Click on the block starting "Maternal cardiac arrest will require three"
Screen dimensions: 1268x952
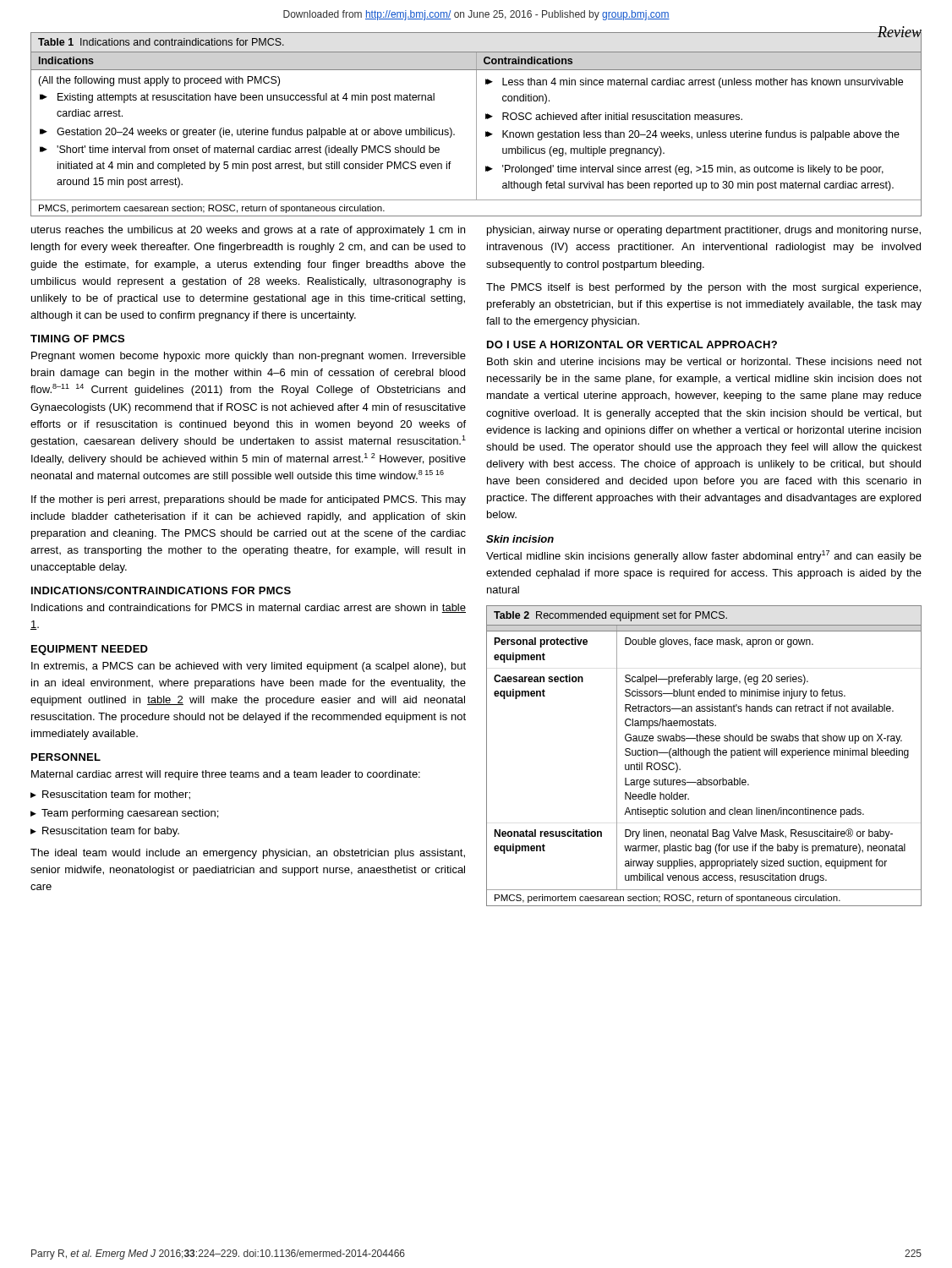[x=226, y=774]
